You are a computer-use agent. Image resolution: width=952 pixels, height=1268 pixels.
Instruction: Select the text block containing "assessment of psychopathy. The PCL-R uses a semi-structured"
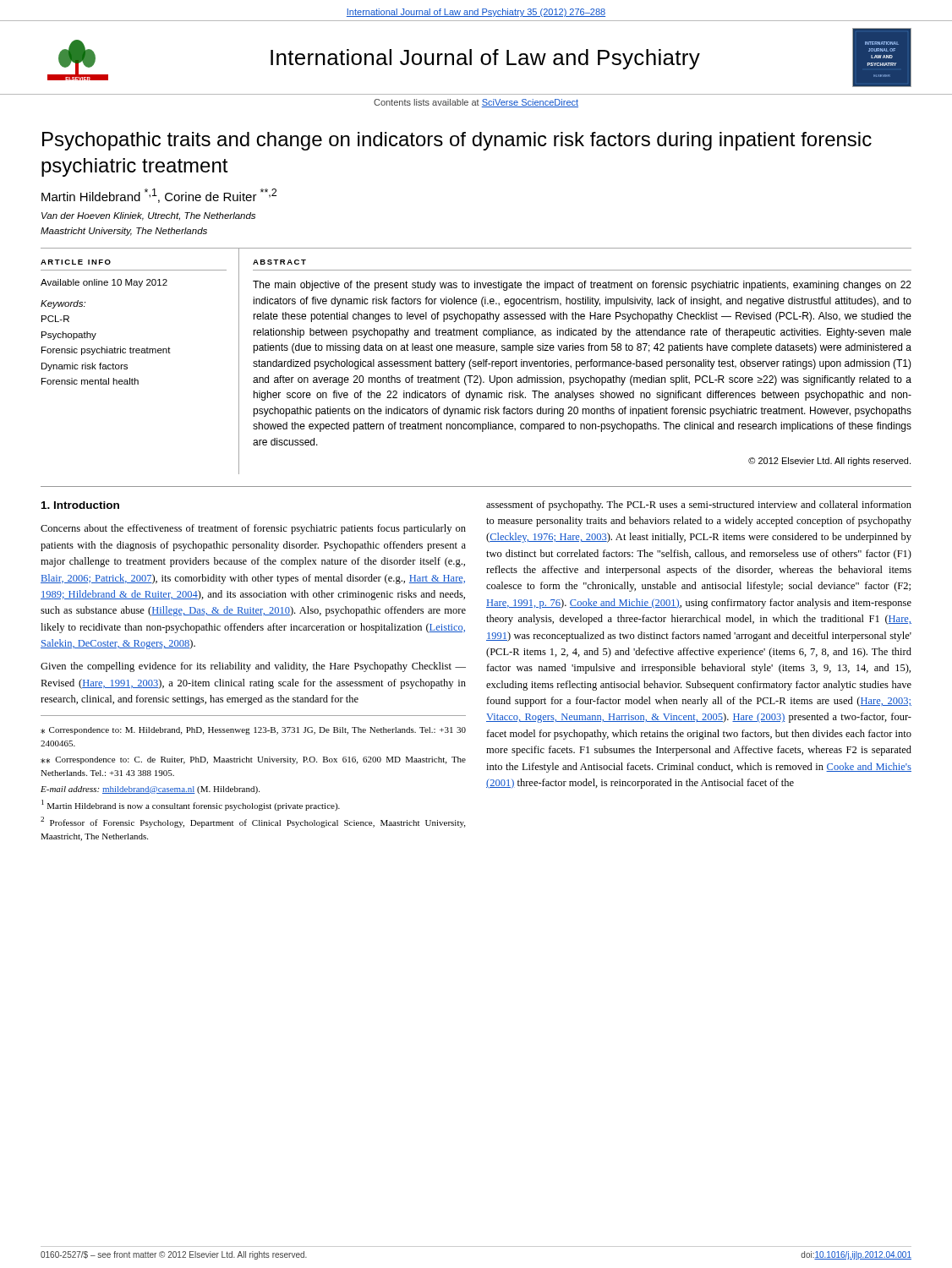(699, 644)
